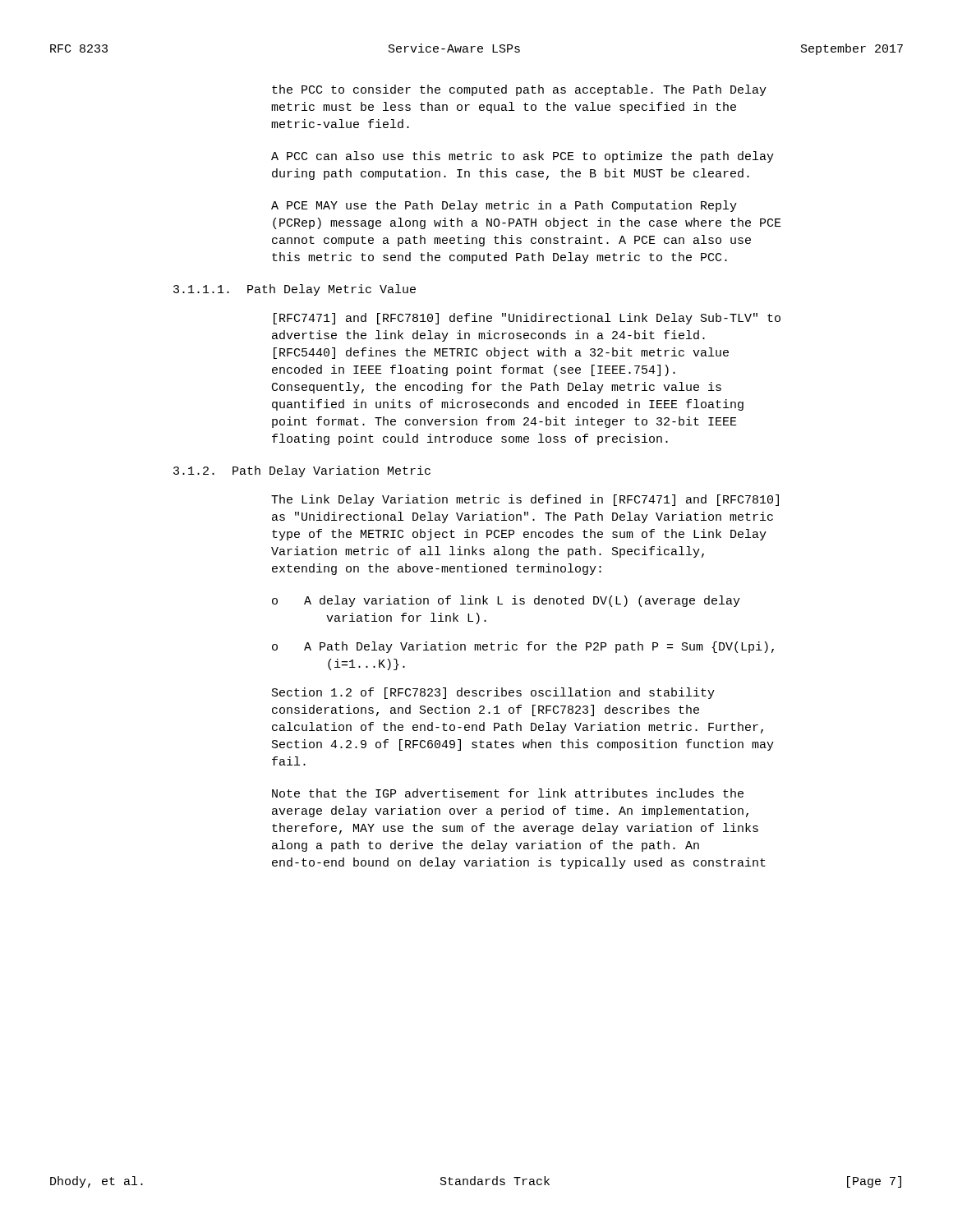Click the passage that begins "o A Path Delay Variation metric for"
Image resolution: width=953 pixels, height=1232 pixels.
579,656
